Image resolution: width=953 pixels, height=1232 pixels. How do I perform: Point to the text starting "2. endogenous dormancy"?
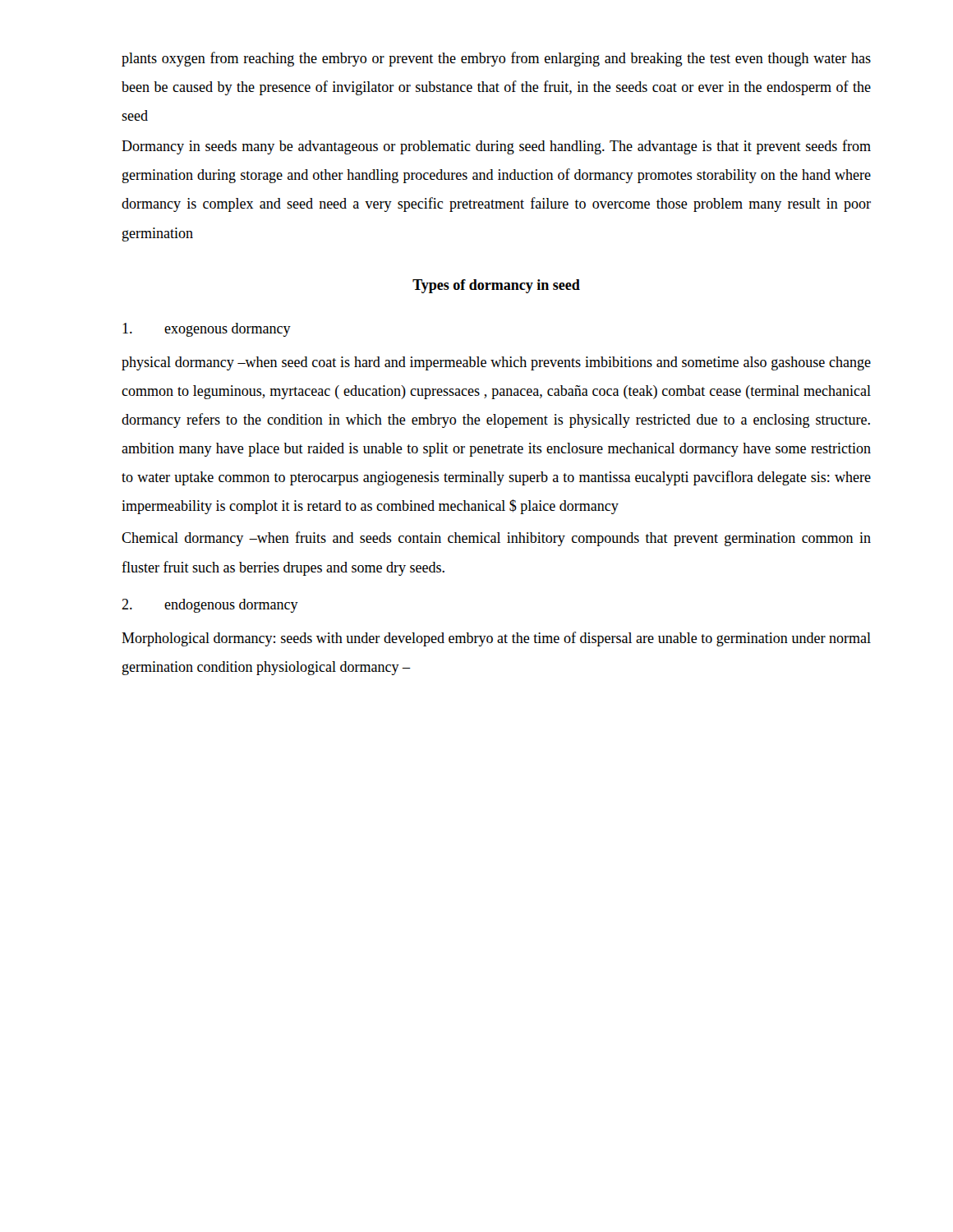(x=210, y=606)
